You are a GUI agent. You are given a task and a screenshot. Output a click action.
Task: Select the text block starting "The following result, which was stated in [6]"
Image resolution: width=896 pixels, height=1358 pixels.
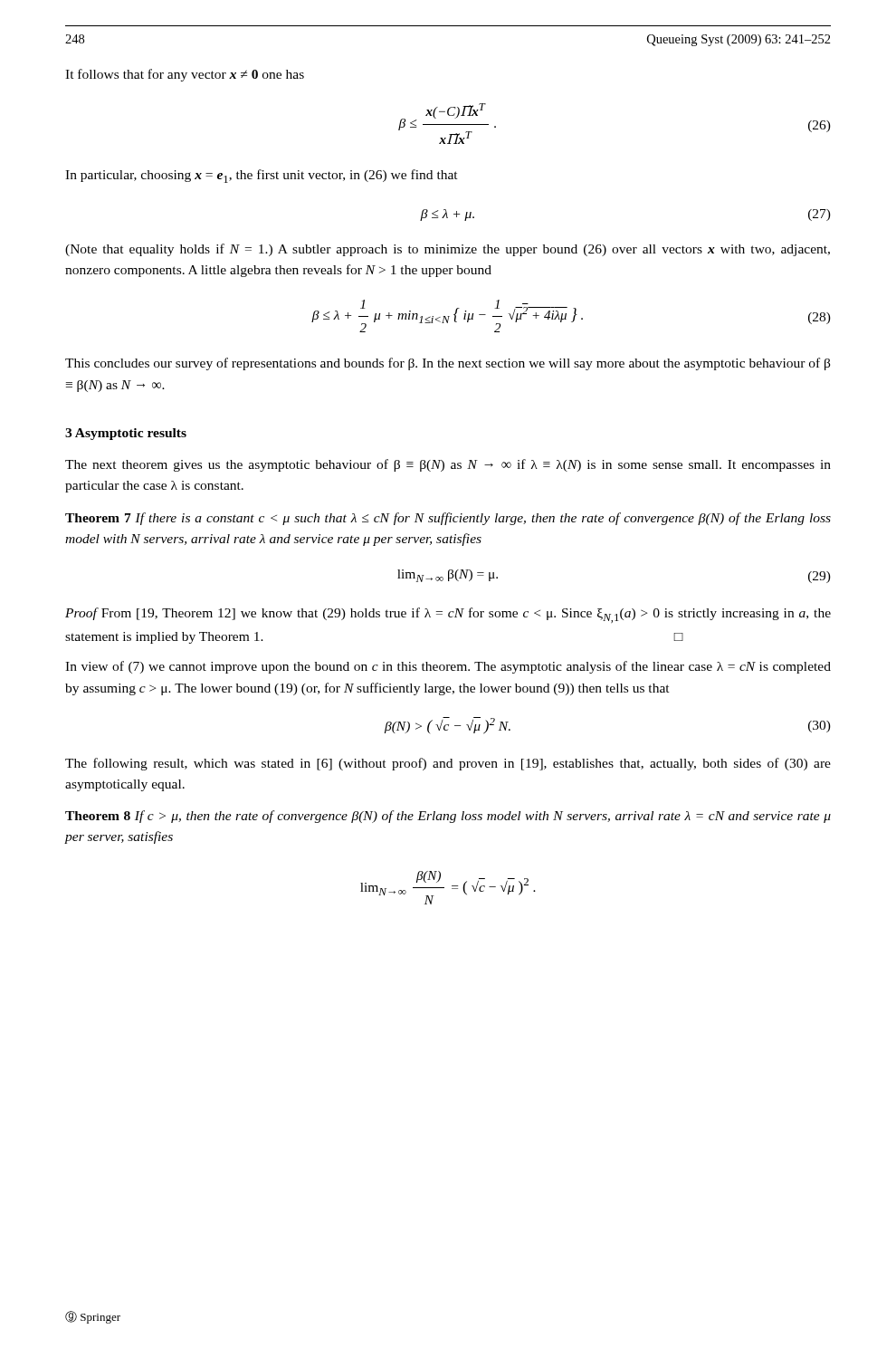click(448, 773)
